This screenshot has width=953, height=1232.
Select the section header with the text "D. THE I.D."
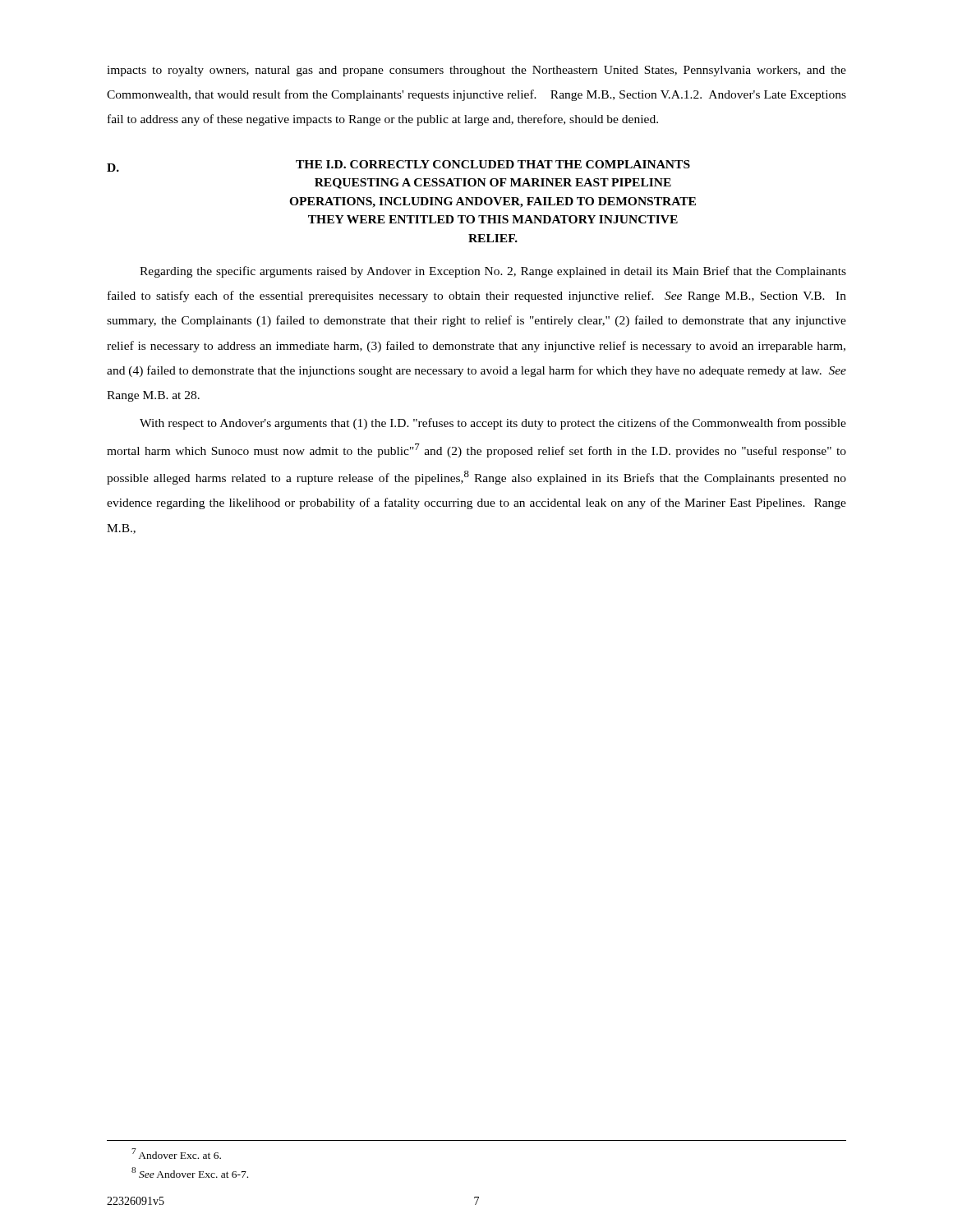pyautogui.click(x=476, y=201)
